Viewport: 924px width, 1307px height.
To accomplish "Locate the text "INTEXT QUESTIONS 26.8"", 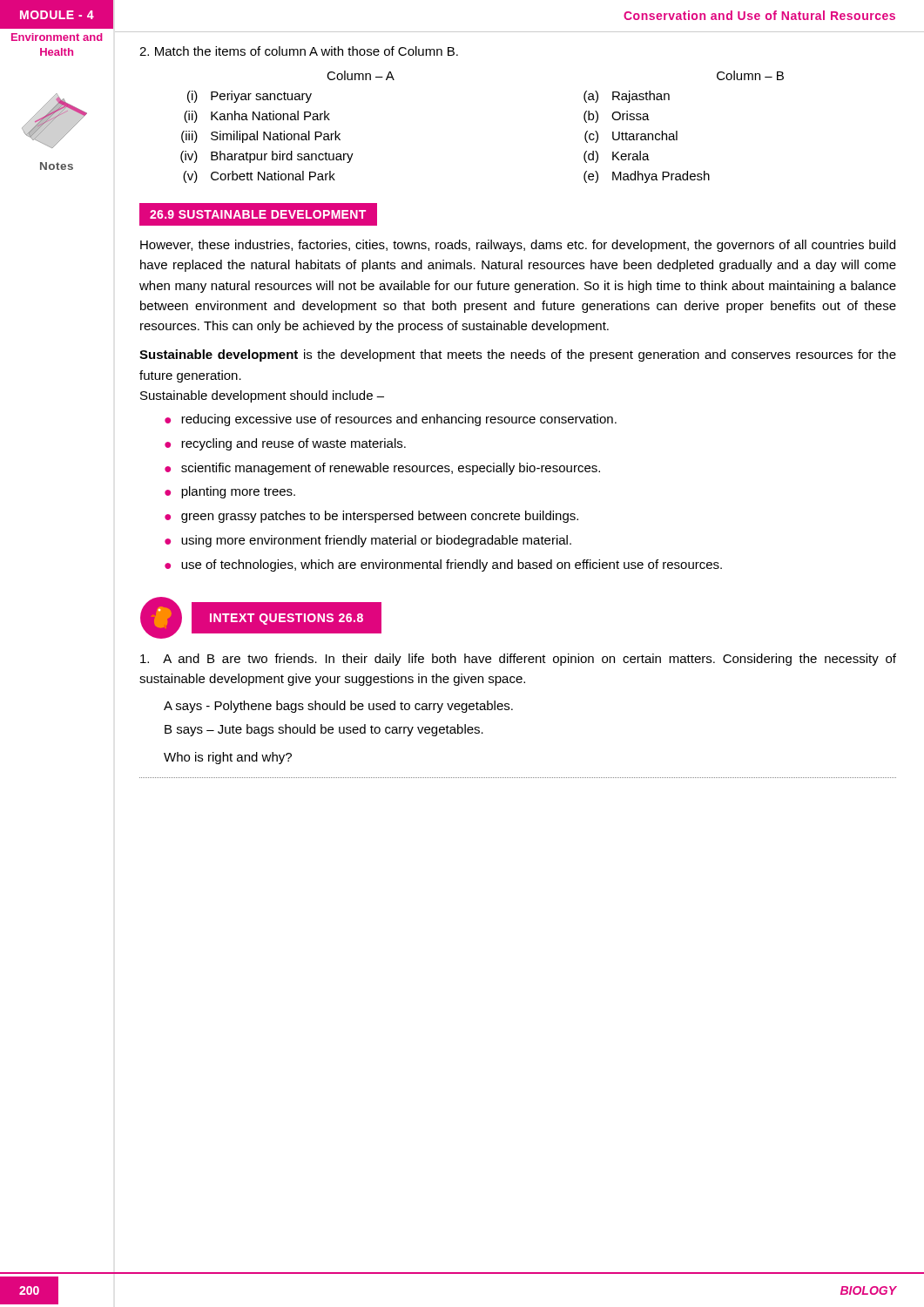I will (x=286, y=617).
